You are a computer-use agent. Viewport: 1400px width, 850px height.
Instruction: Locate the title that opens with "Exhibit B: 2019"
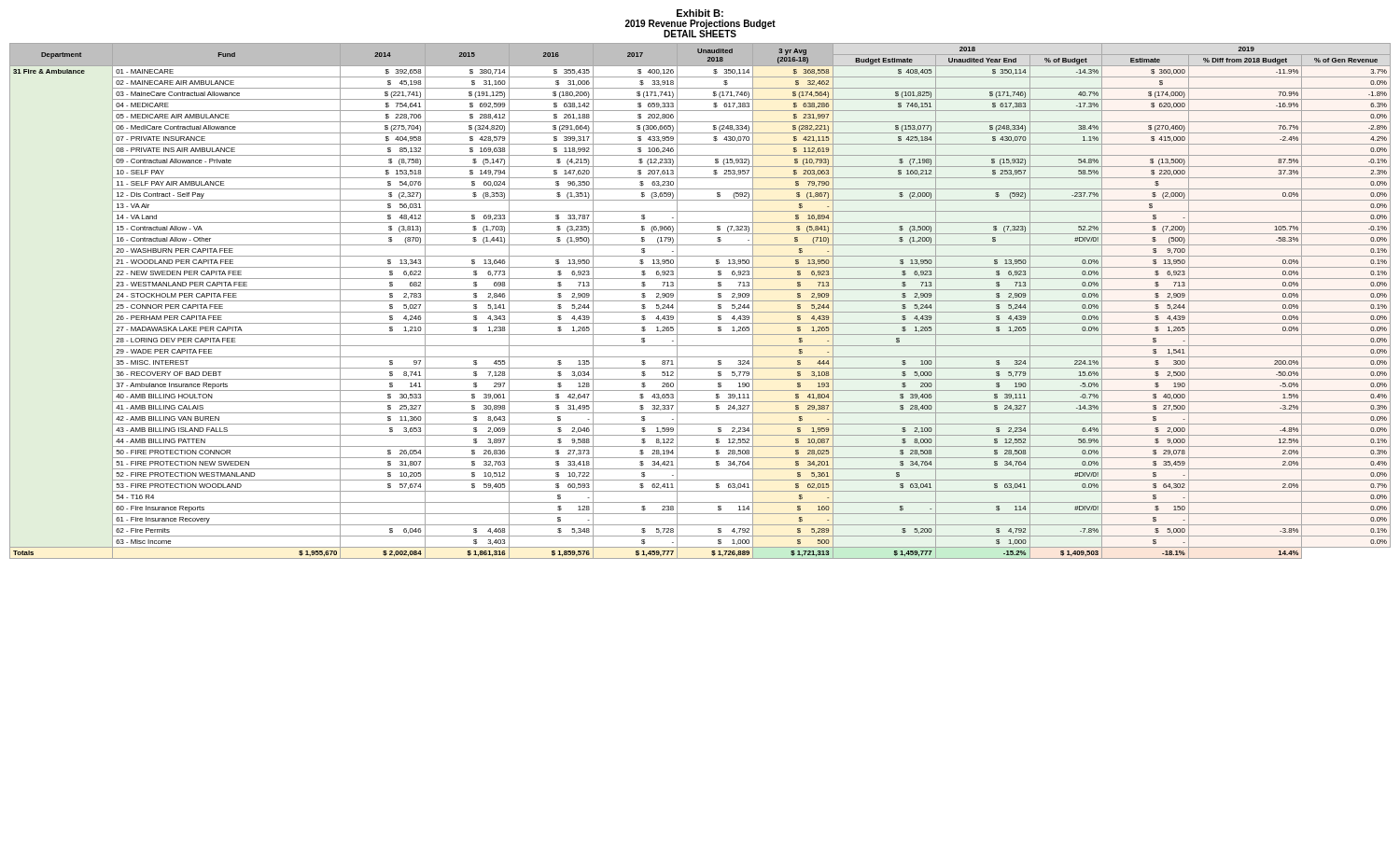700,23
